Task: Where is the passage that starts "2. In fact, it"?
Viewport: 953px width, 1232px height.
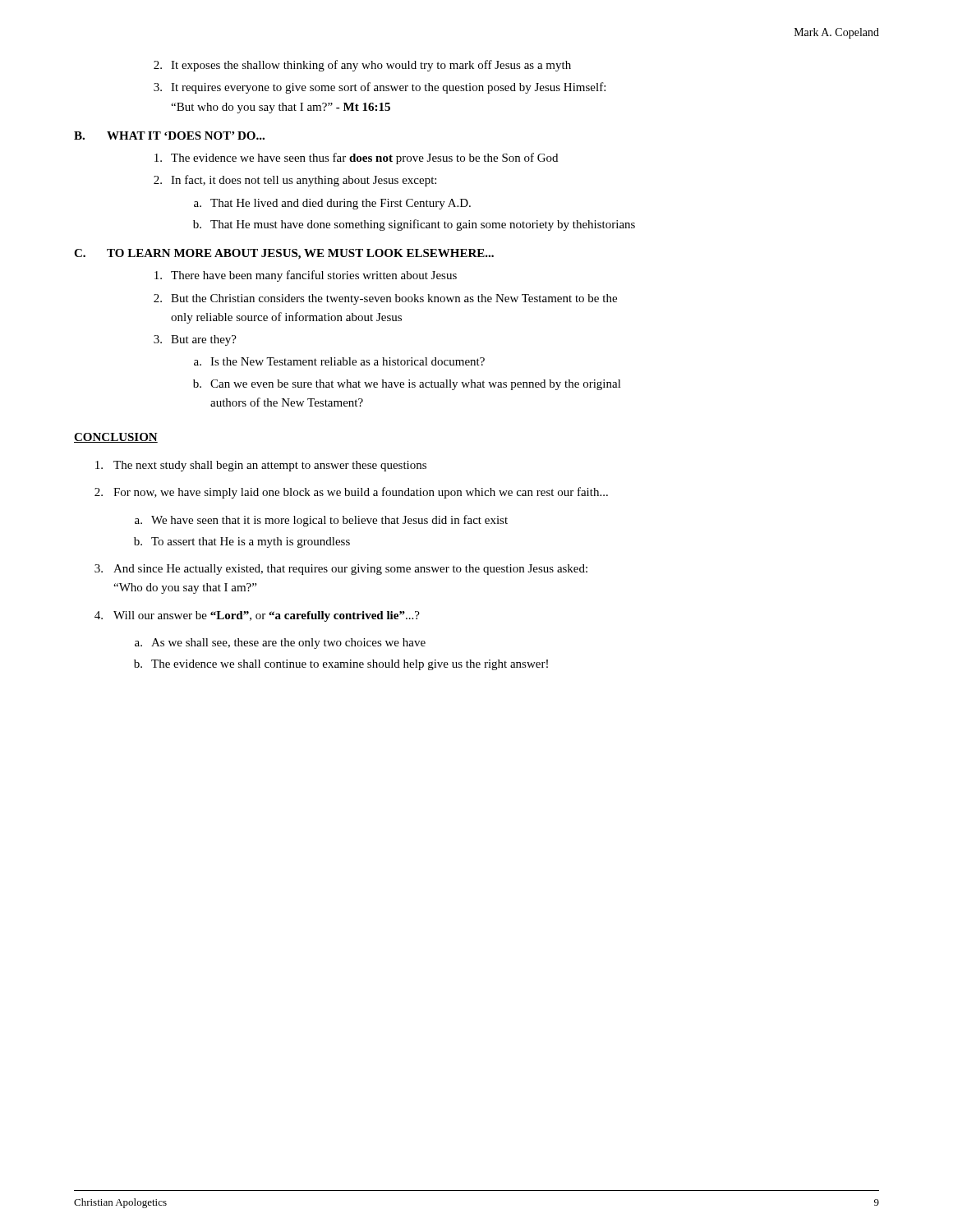Action: coord(280,181)
